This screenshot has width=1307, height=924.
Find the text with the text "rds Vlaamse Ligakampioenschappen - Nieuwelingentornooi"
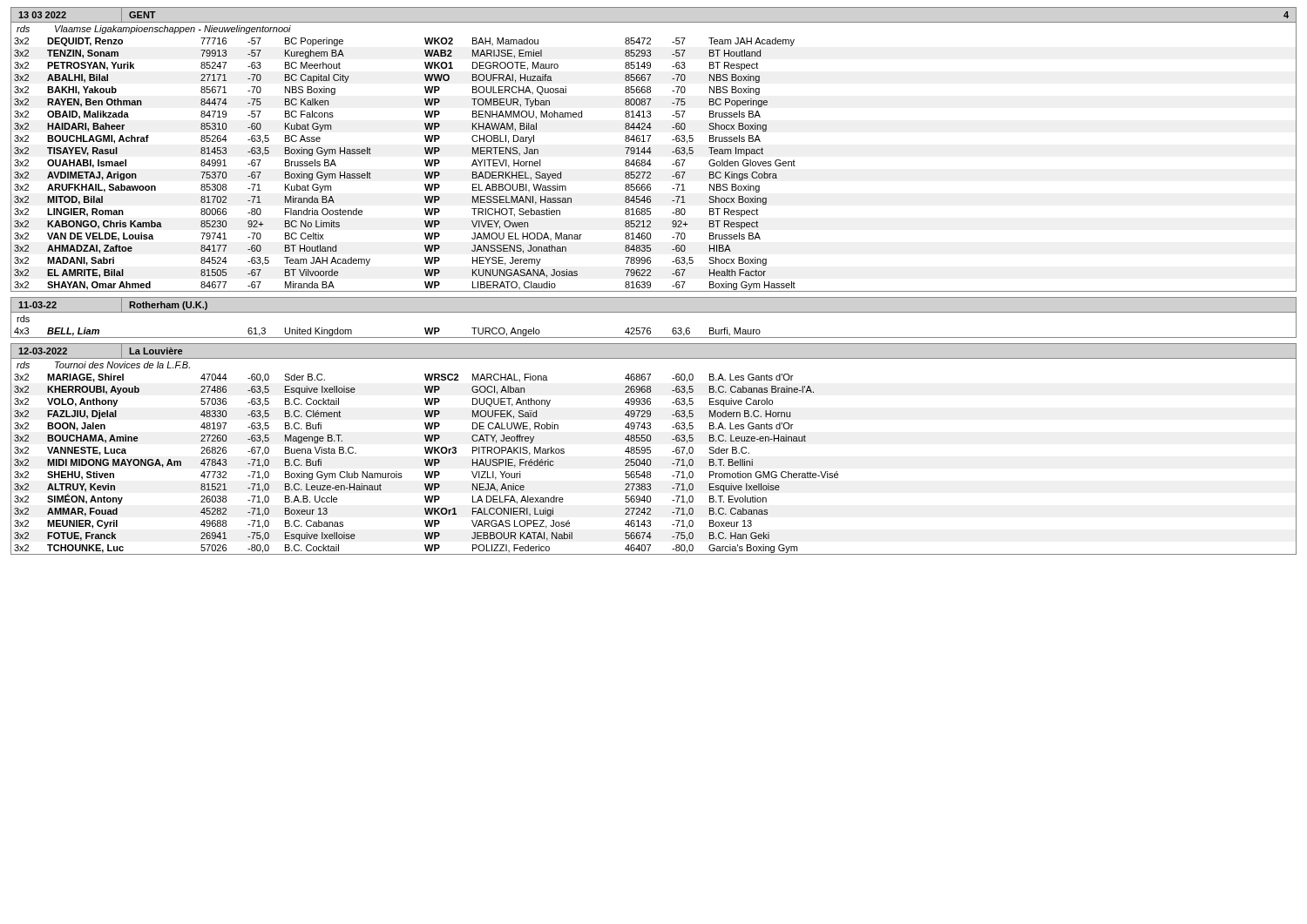tap(154, 29)
